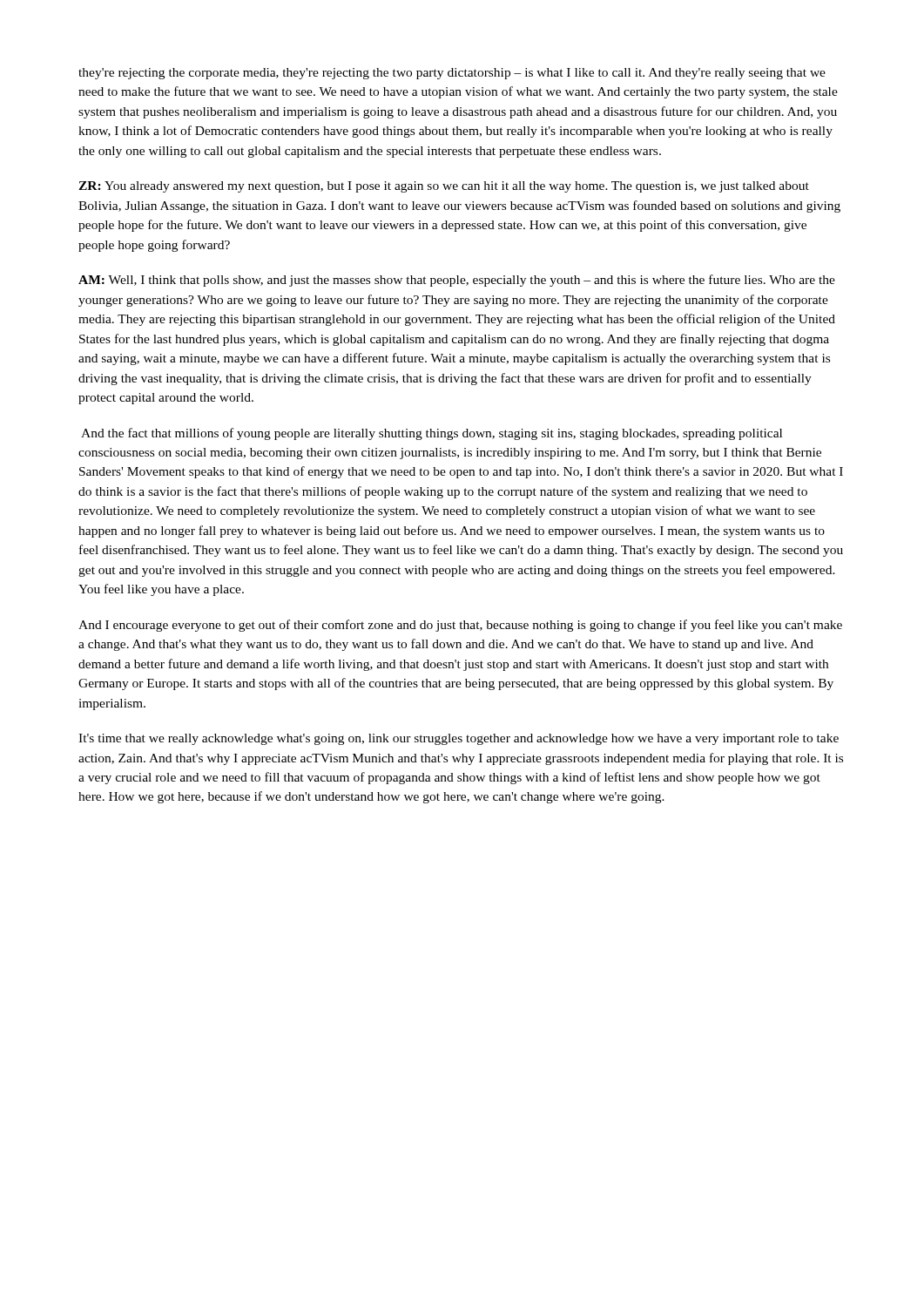Navigate to the text starting "And I encourage"

(x=460, y=663)
